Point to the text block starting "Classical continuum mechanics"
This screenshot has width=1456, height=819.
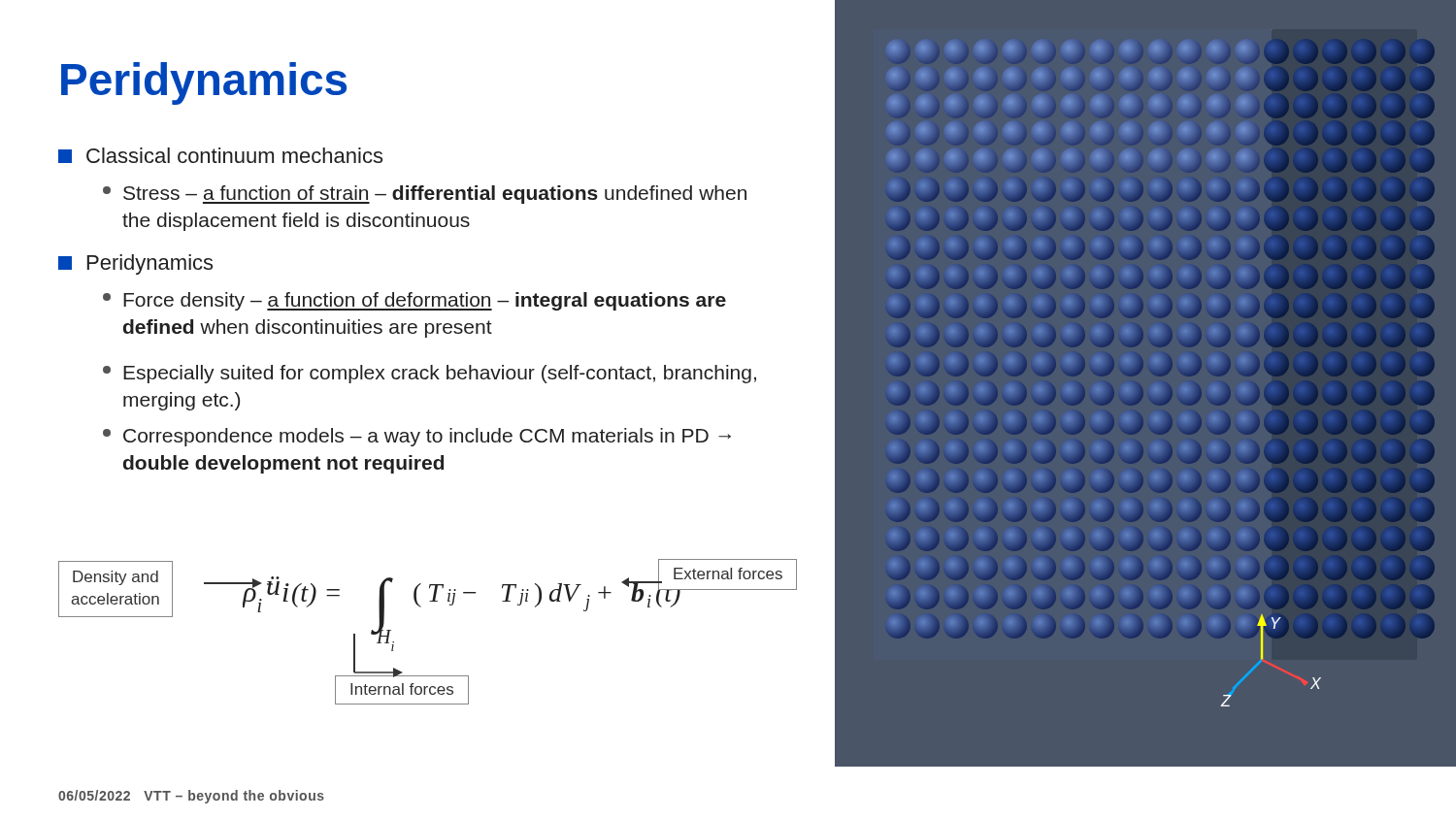tap(221, 156)
